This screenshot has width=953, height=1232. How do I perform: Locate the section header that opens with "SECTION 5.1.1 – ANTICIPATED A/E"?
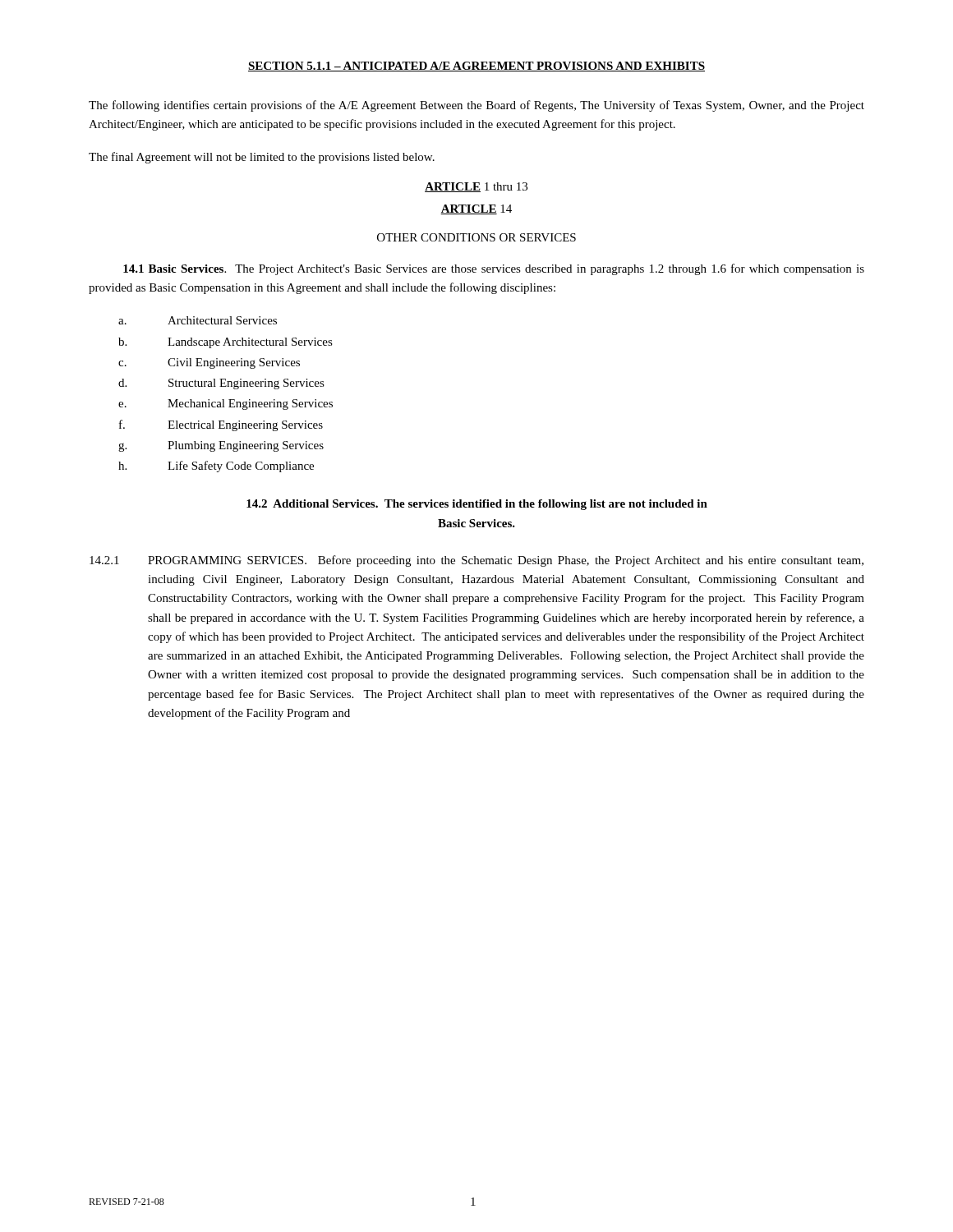click(476, 66)
